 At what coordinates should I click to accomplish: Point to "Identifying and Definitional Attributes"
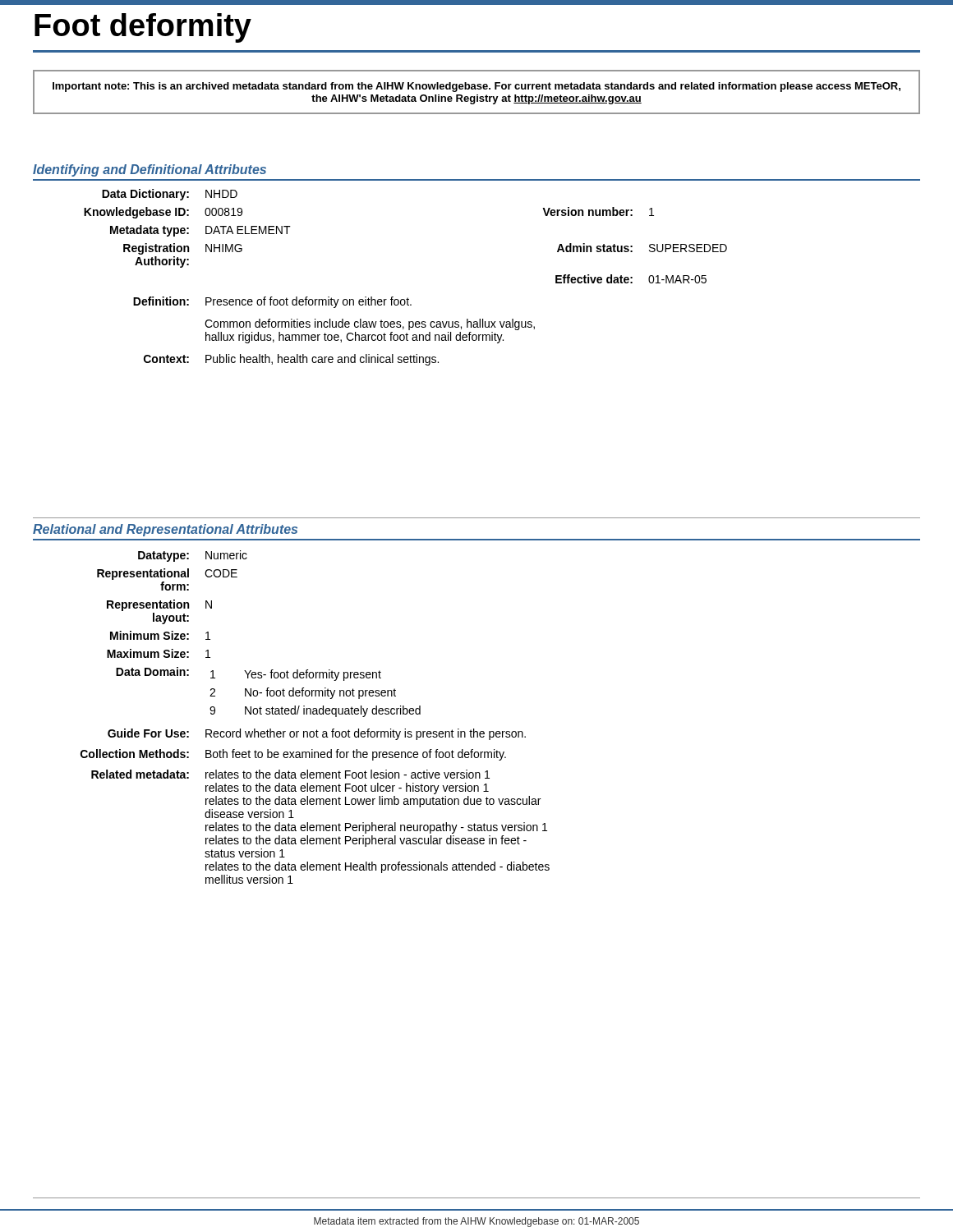tap(150, 170)
